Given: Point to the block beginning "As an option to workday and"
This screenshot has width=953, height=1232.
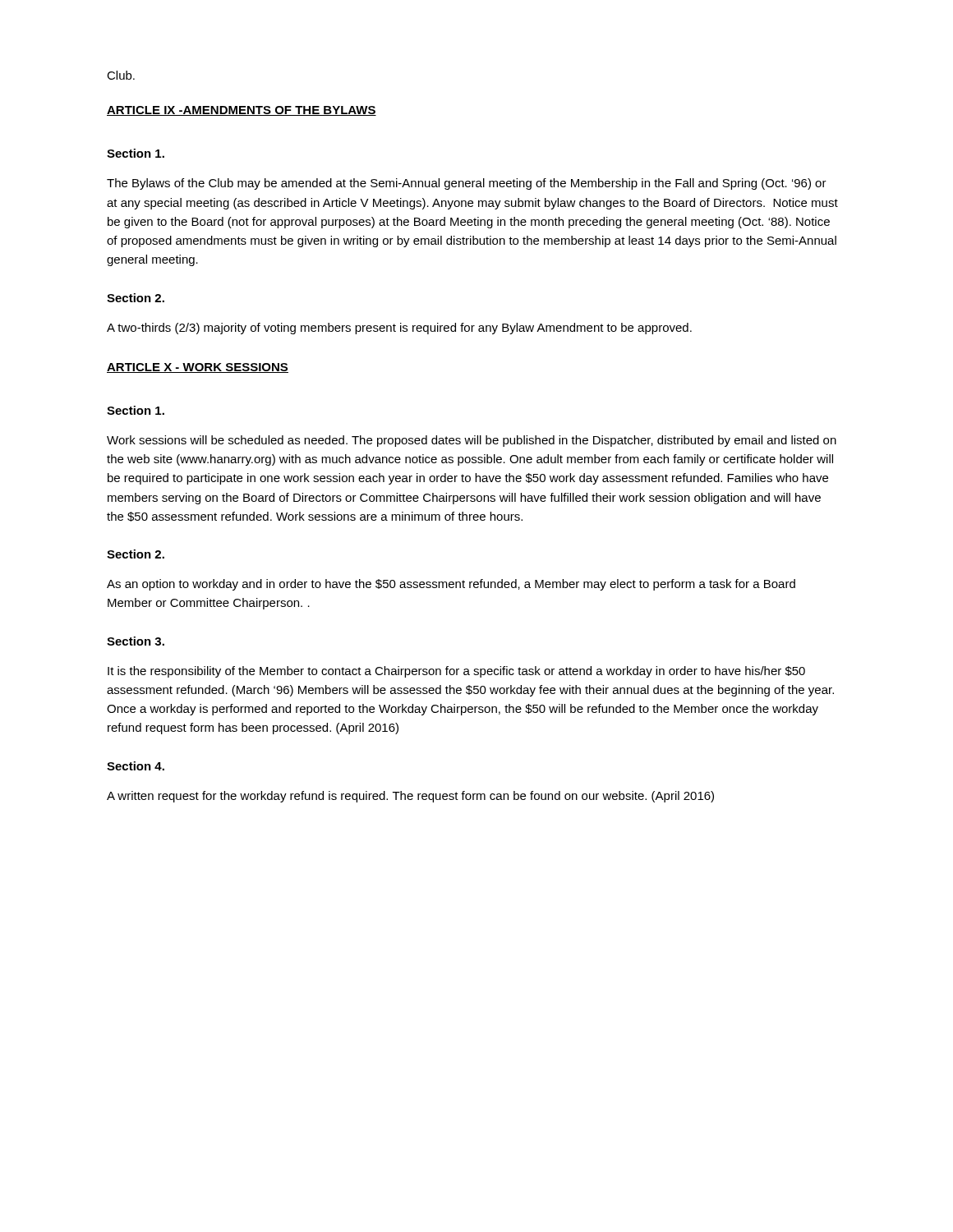Looking at the screenshot, I should pyautogui.click(x=451, y=593).
